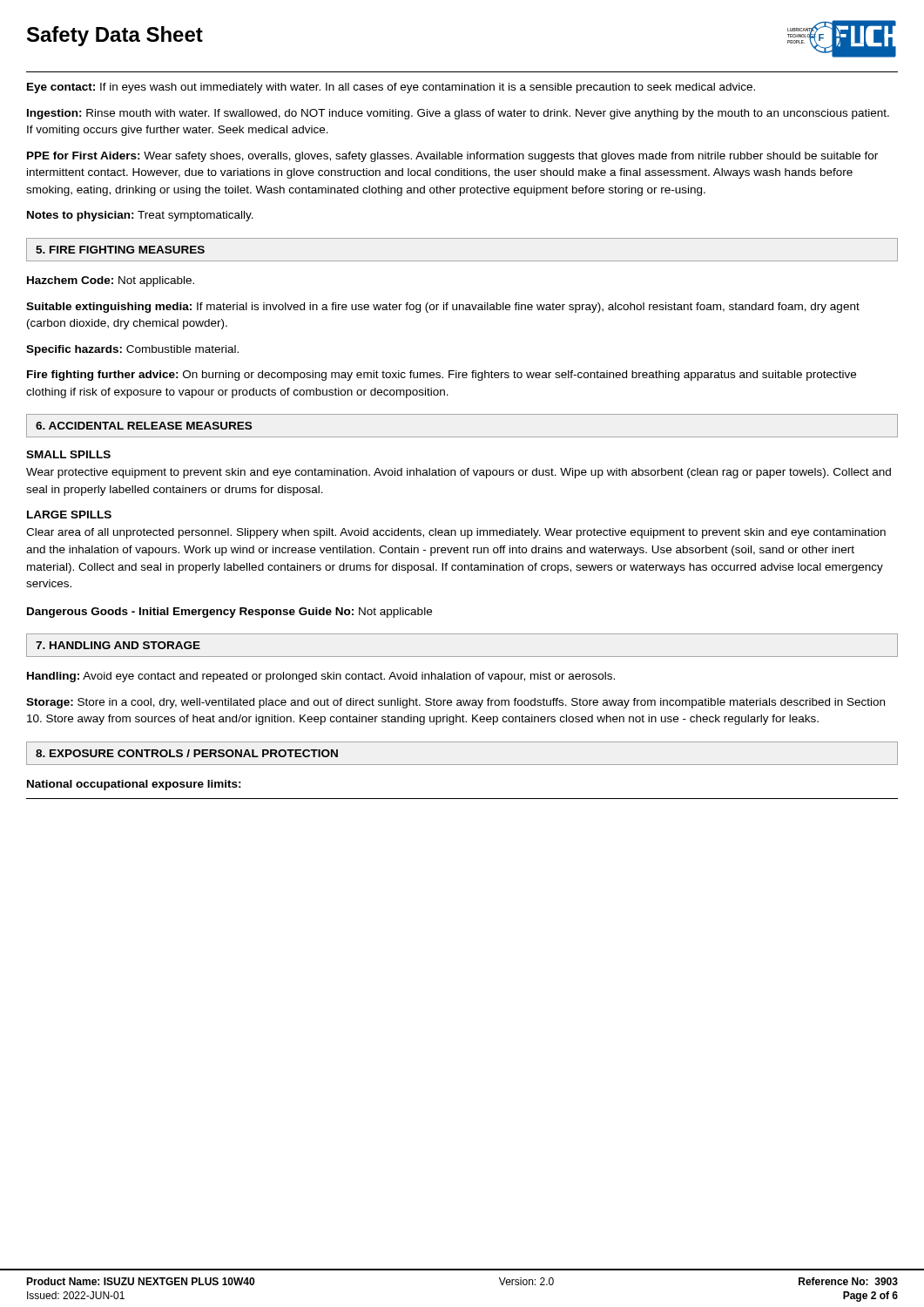Click on the element starting "7. HANDLING AND"
The image size is (924, 1307).
(118, 645)
